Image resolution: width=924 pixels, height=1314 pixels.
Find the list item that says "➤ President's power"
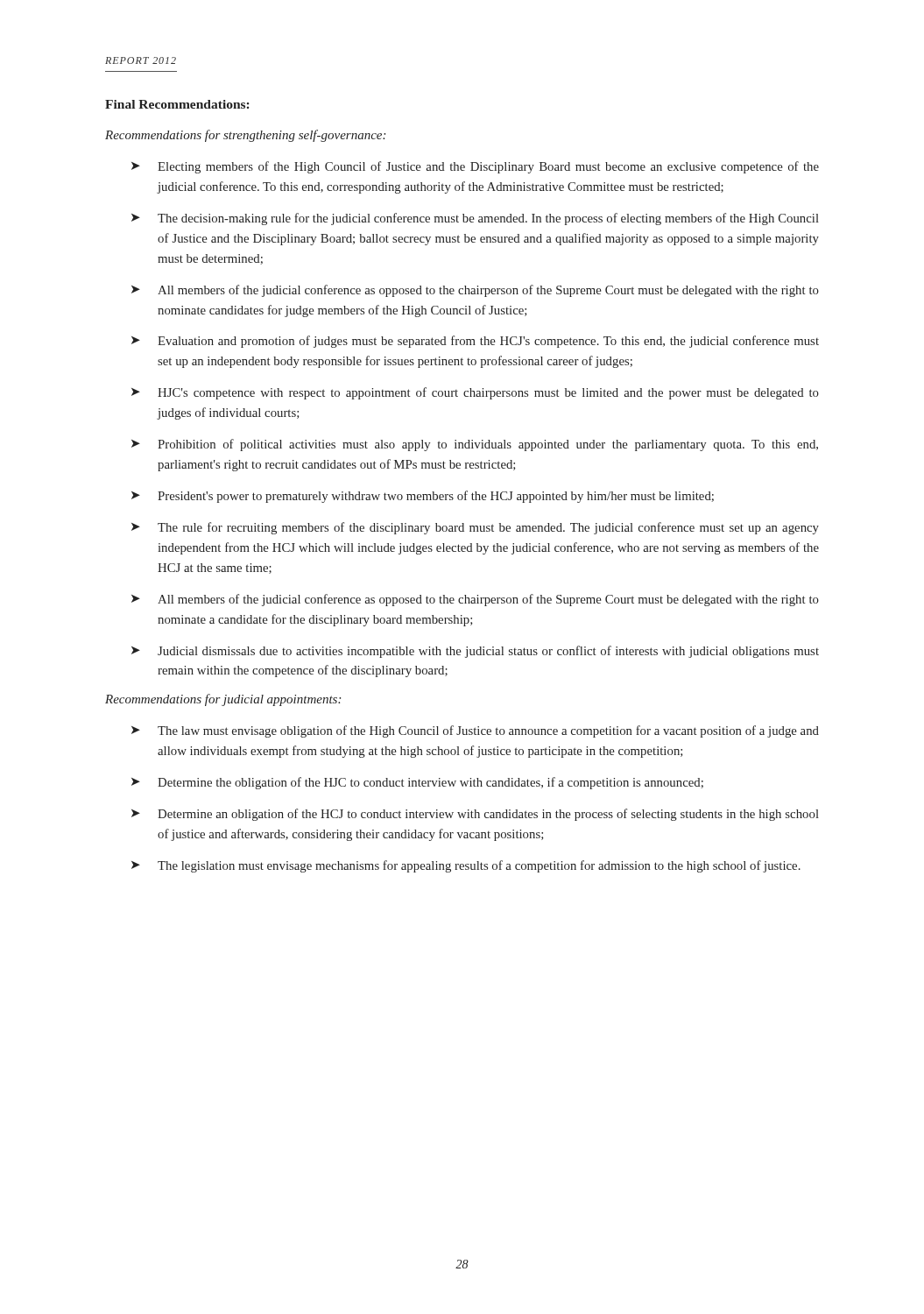(x=422, y=496)
